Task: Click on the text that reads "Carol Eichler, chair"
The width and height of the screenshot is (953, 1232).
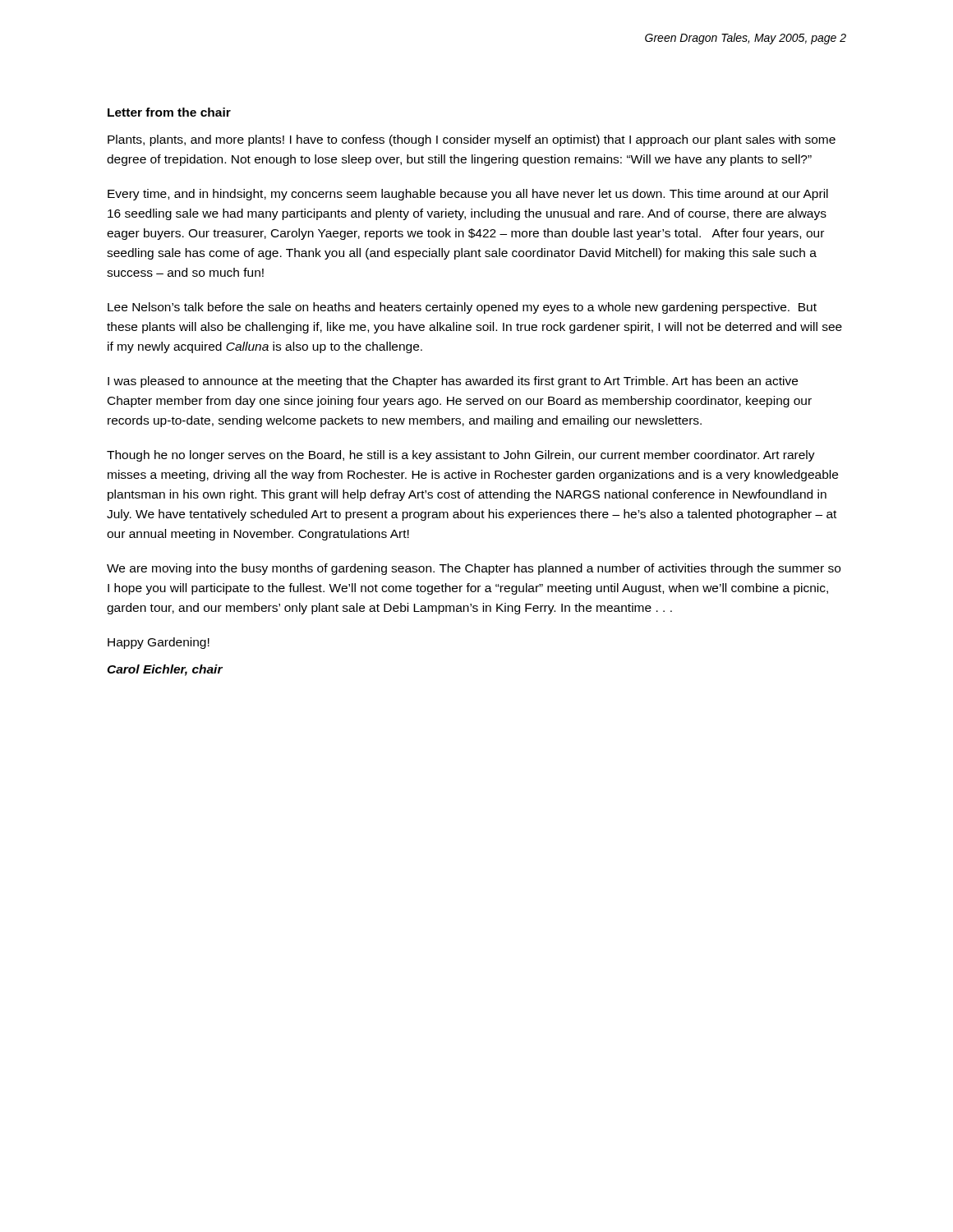Action: click(164, 669)
